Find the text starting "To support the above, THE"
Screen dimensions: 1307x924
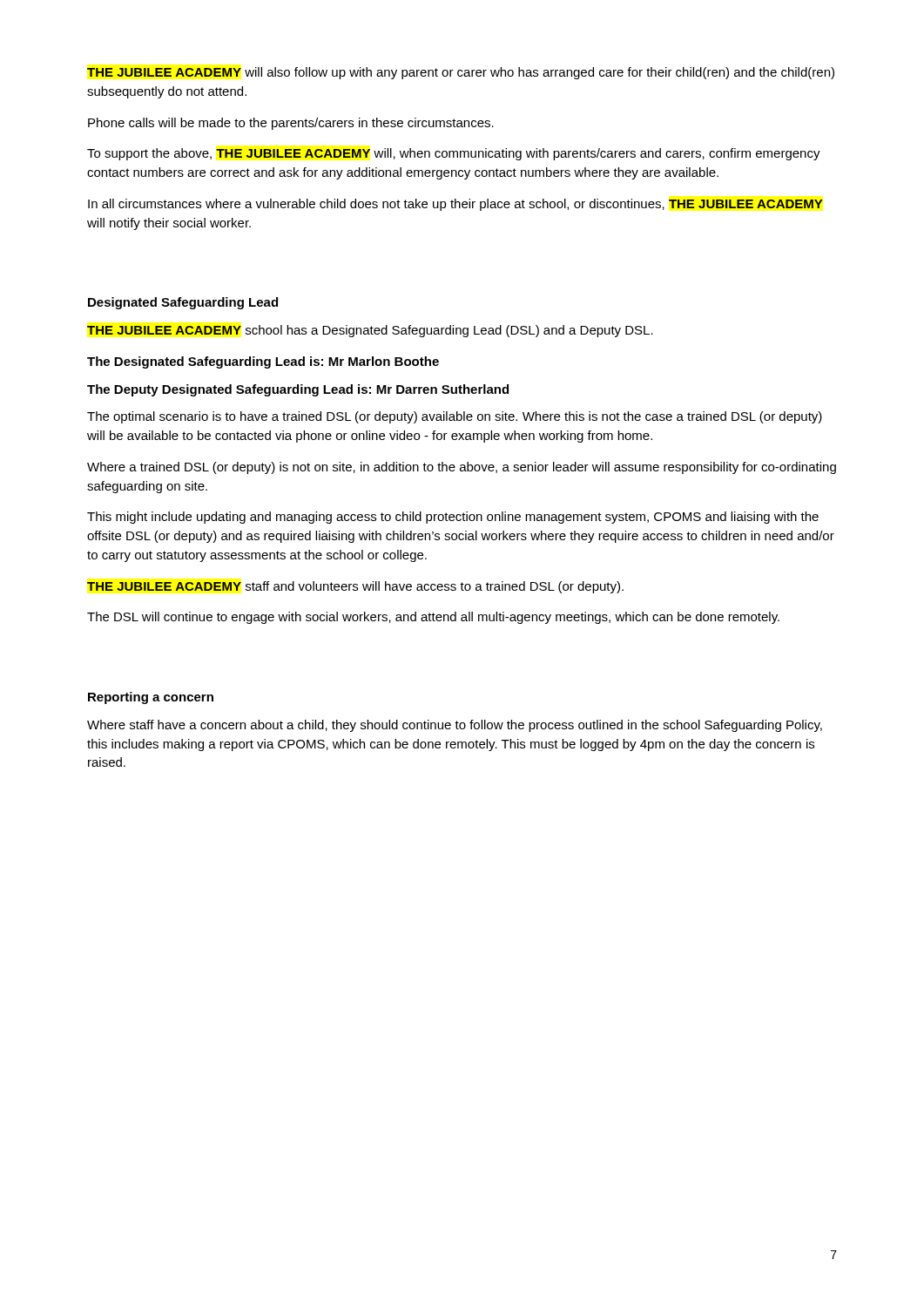pos(453,163)
